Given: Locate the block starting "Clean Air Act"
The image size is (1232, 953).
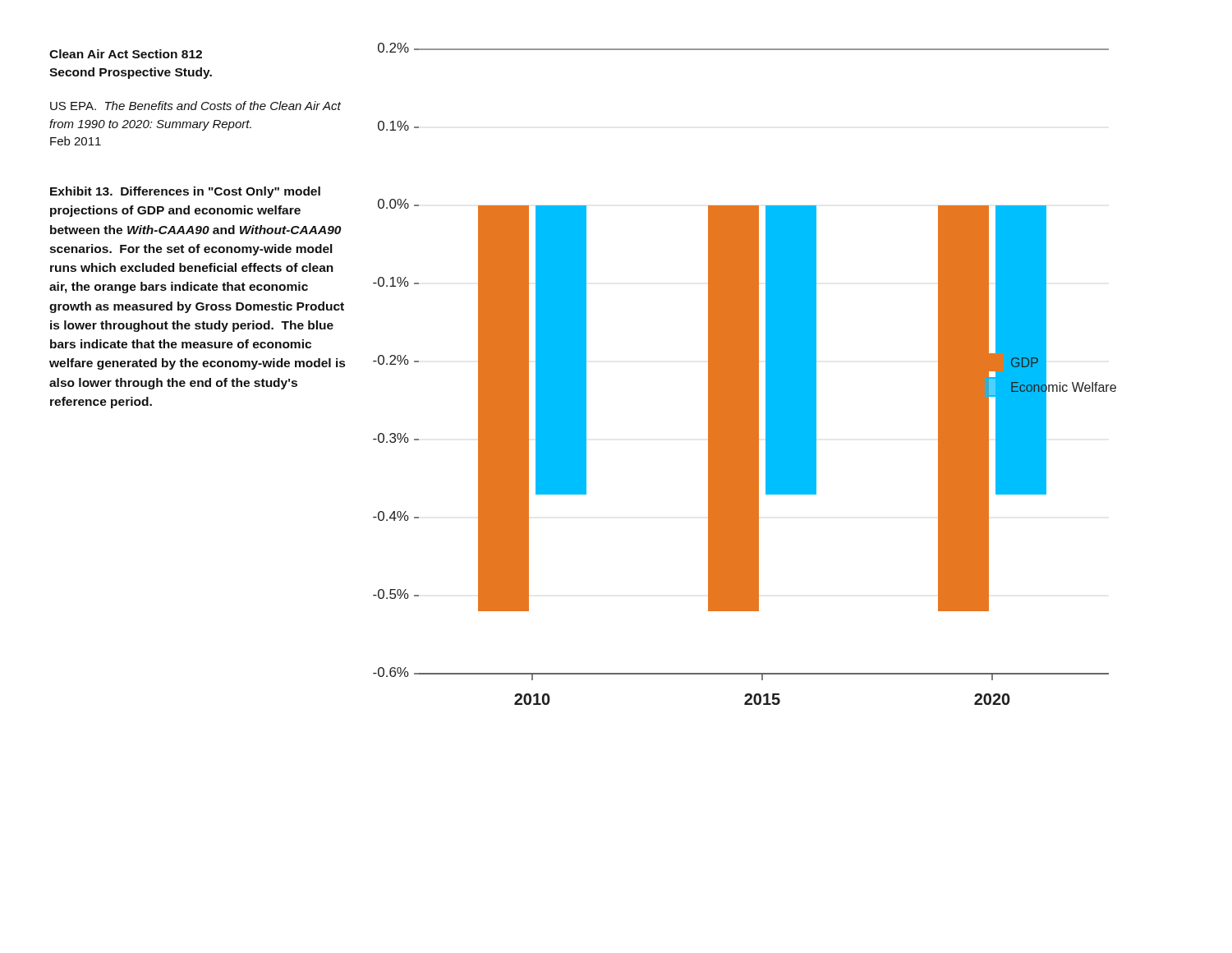Looking at the screenshot, I should (x=131, y=63).
